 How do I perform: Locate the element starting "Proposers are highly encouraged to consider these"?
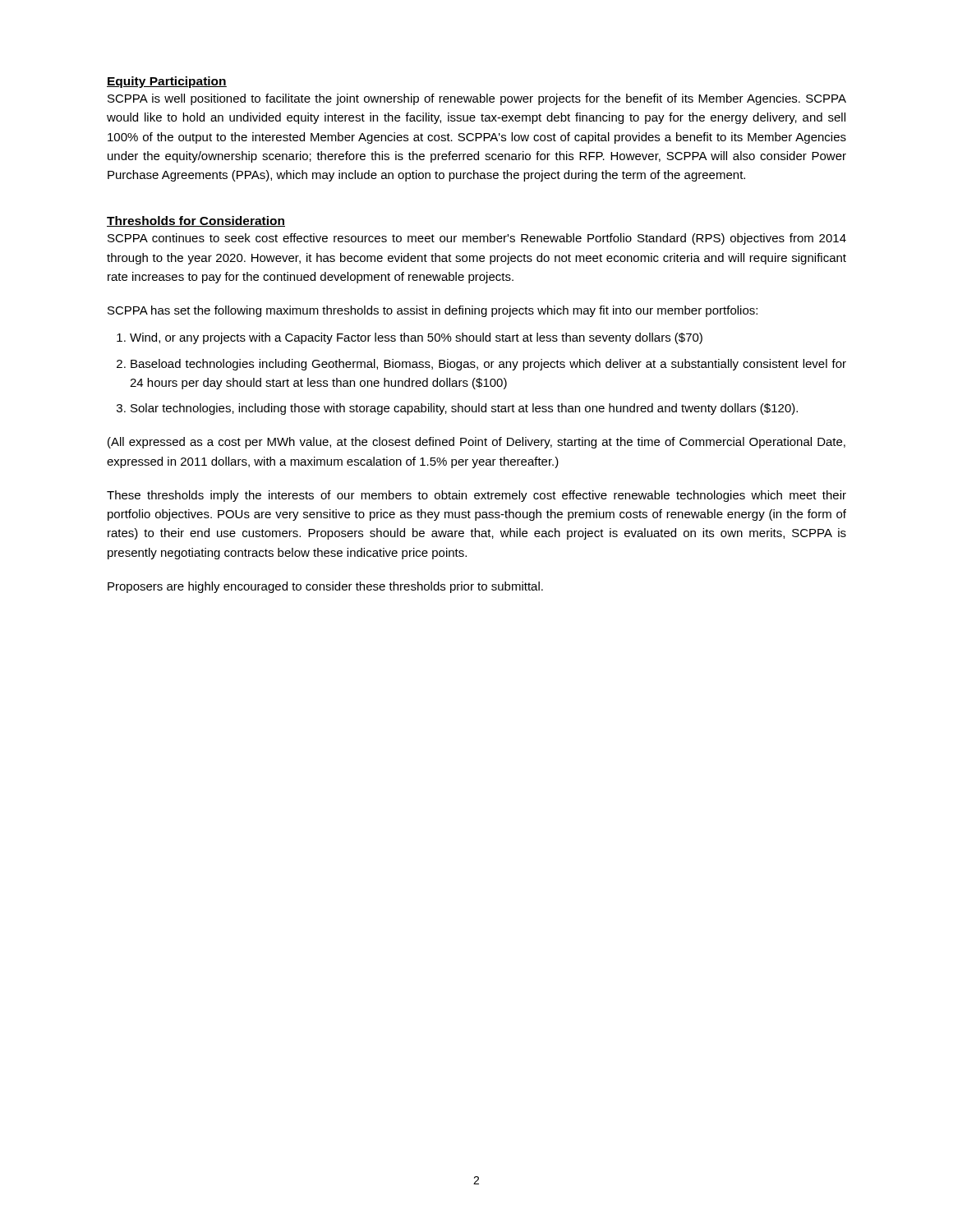point(325,586)
